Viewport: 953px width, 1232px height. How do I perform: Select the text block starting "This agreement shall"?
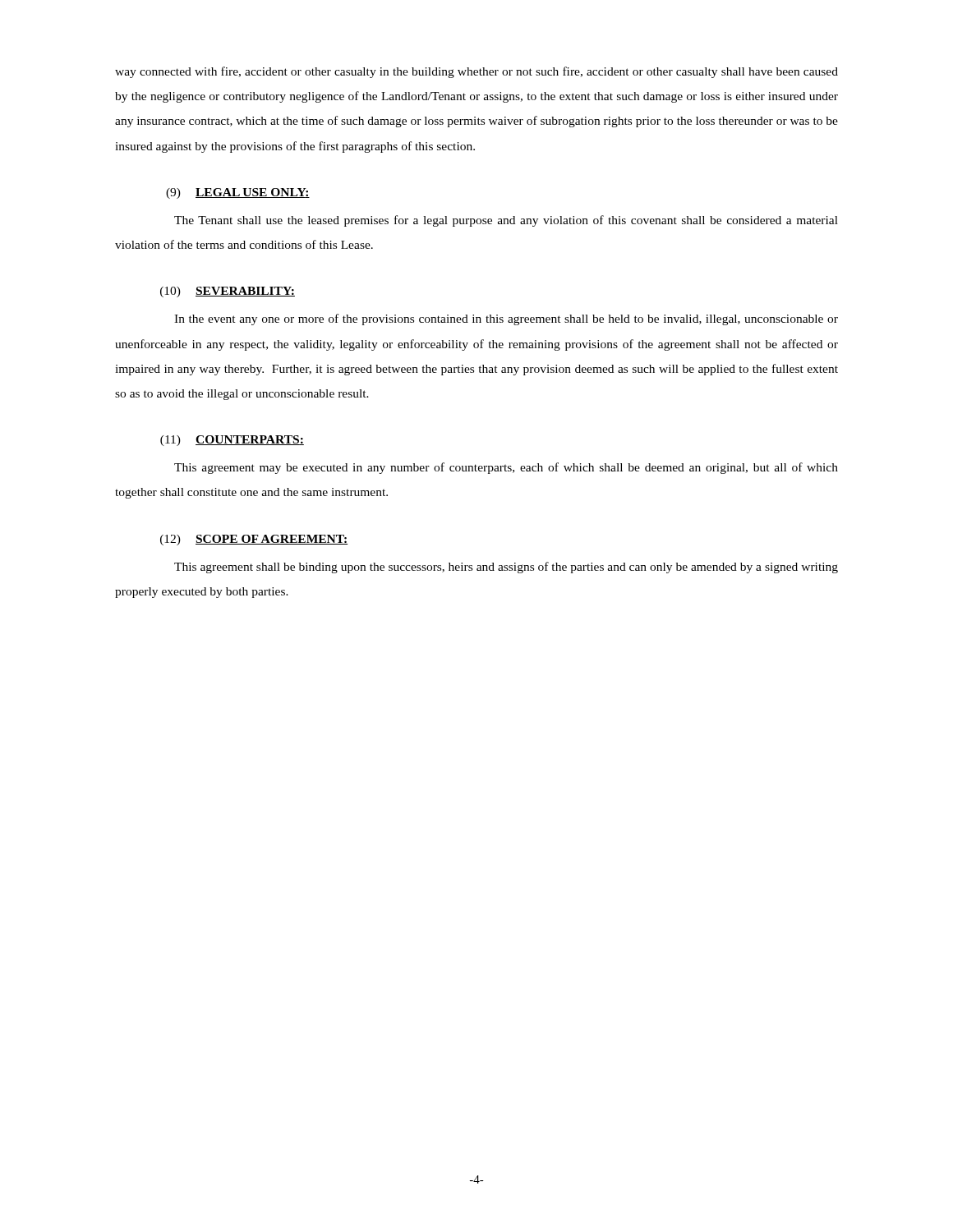476,578
